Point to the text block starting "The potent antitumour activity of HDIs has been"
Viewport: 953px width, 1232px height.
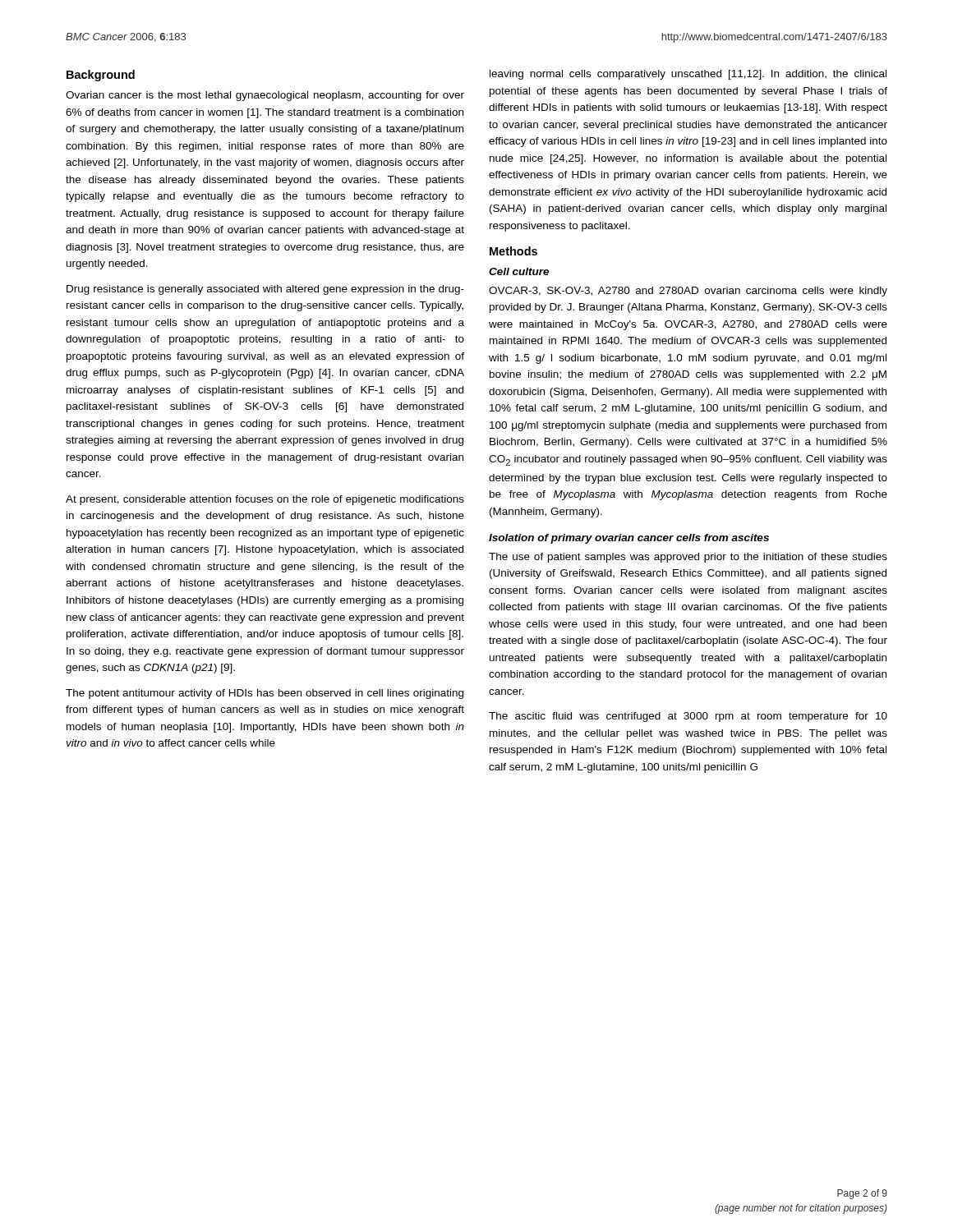point(265,718)
